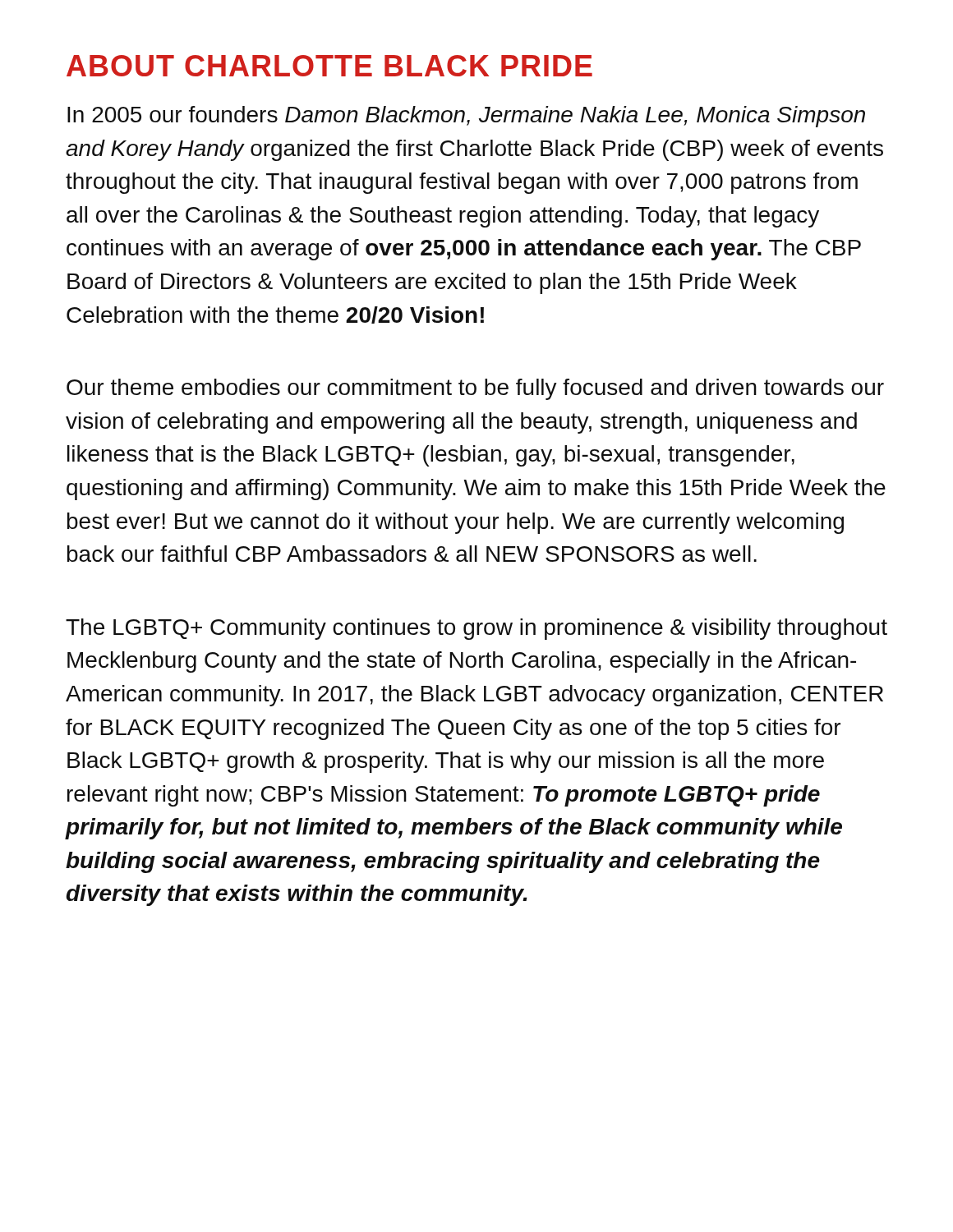
Task: Click on the text block containing "Our theme embodies our commitment to be"
Action: pos(476,471)
